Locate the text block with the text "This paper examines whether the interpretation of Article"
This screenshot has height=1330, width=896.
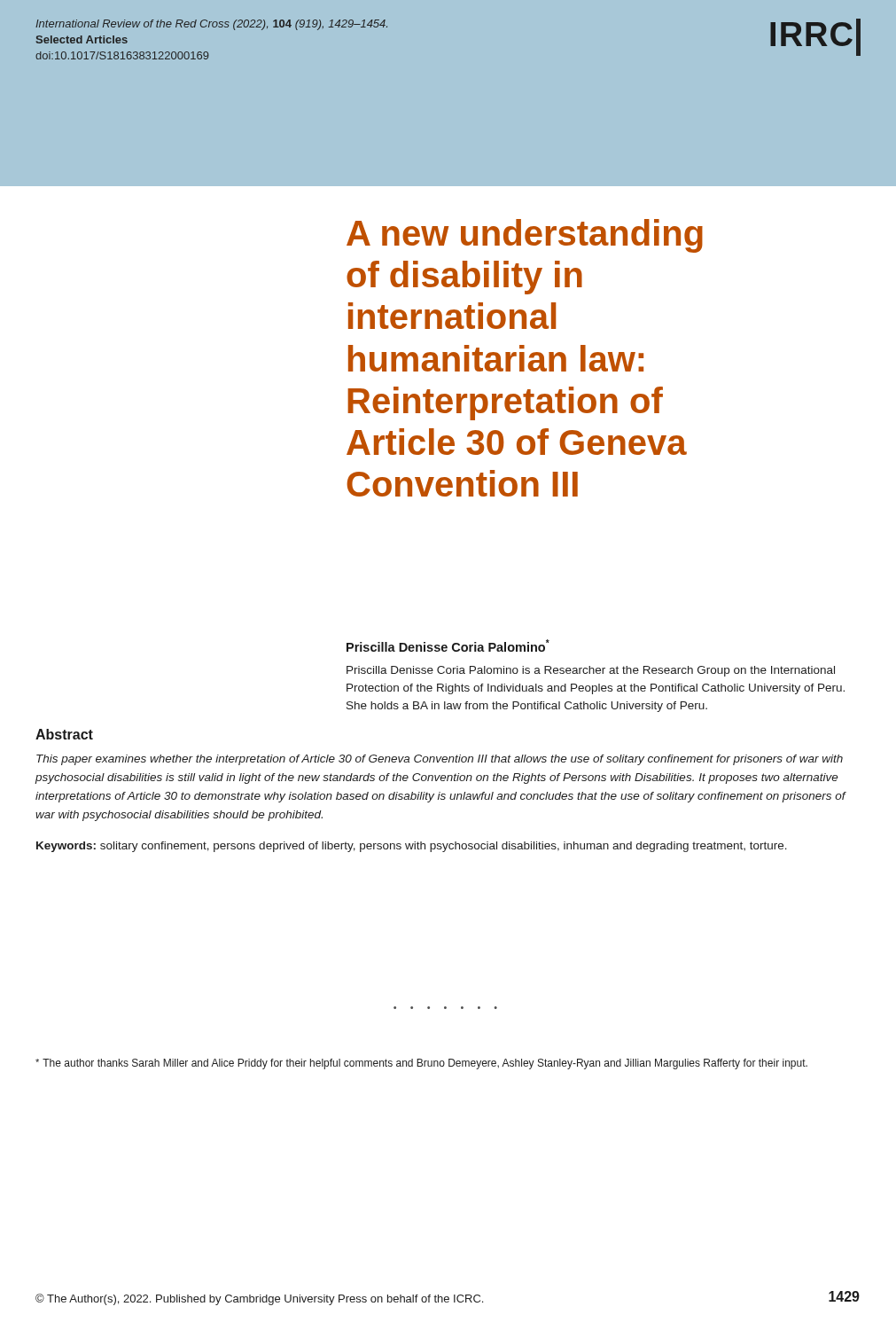tap(440, 786)
